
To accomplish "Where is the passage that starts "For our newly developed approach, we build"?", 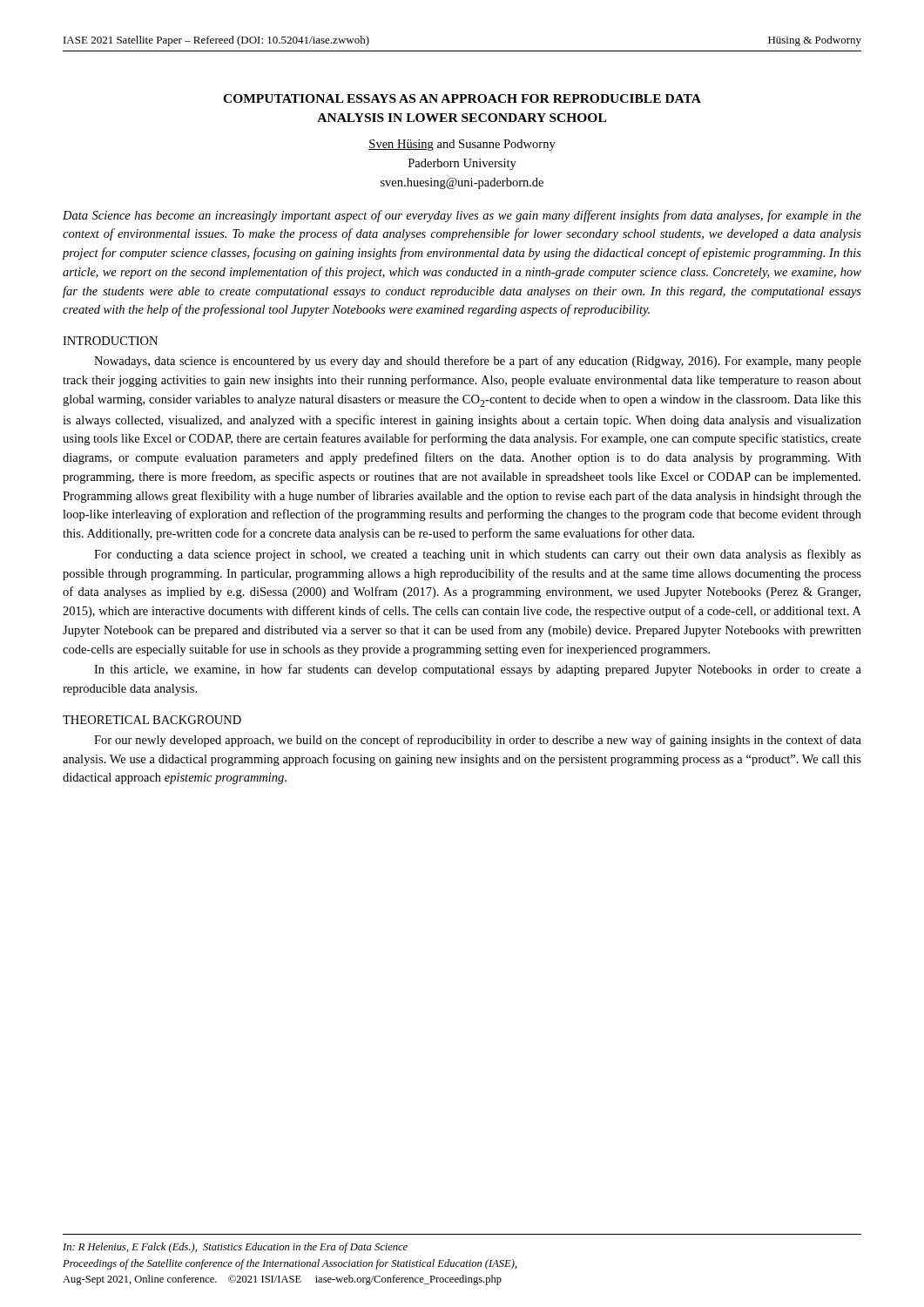I will (x=462, y=759).
